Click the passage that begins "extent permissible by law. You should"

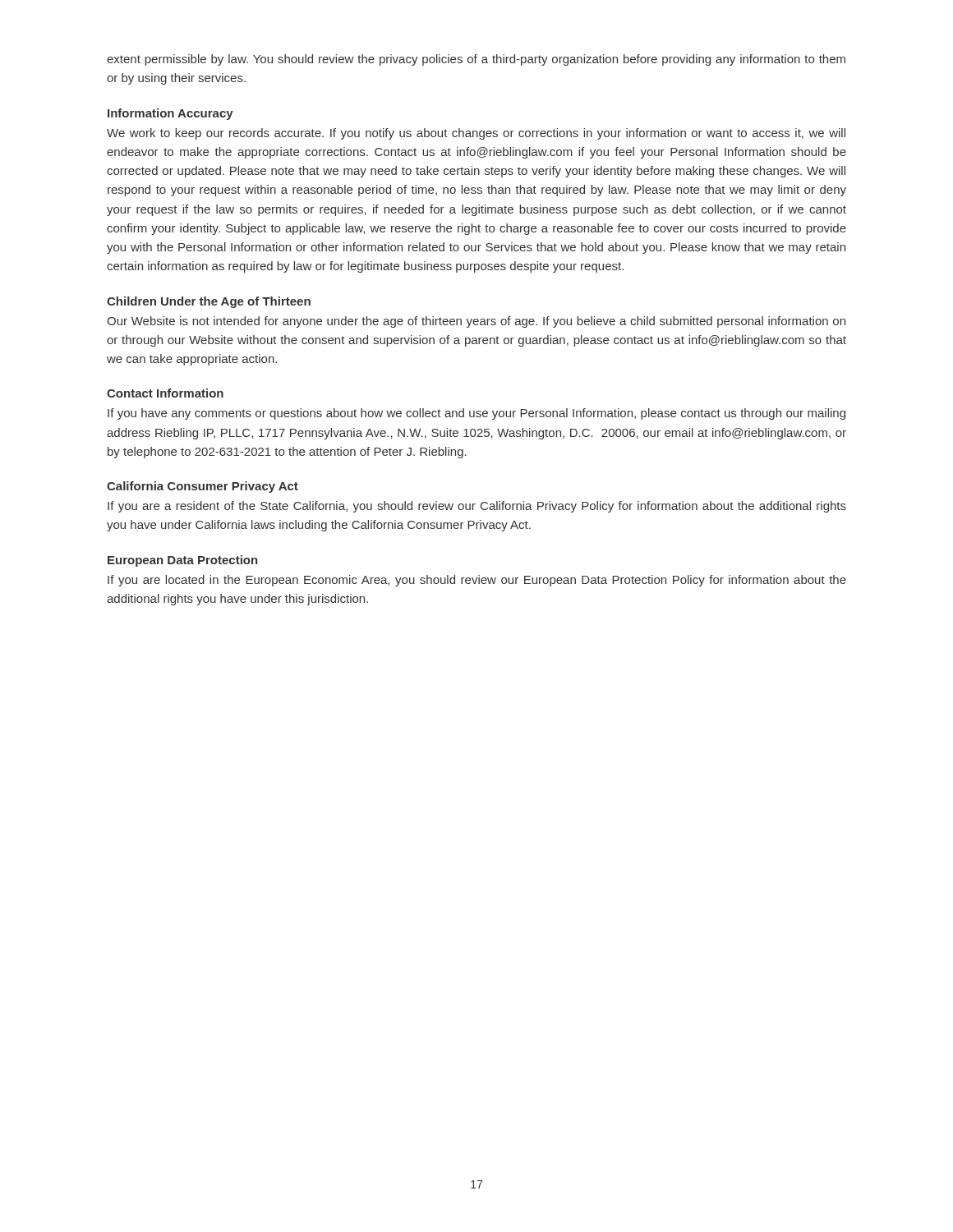[x=476, y=68]
